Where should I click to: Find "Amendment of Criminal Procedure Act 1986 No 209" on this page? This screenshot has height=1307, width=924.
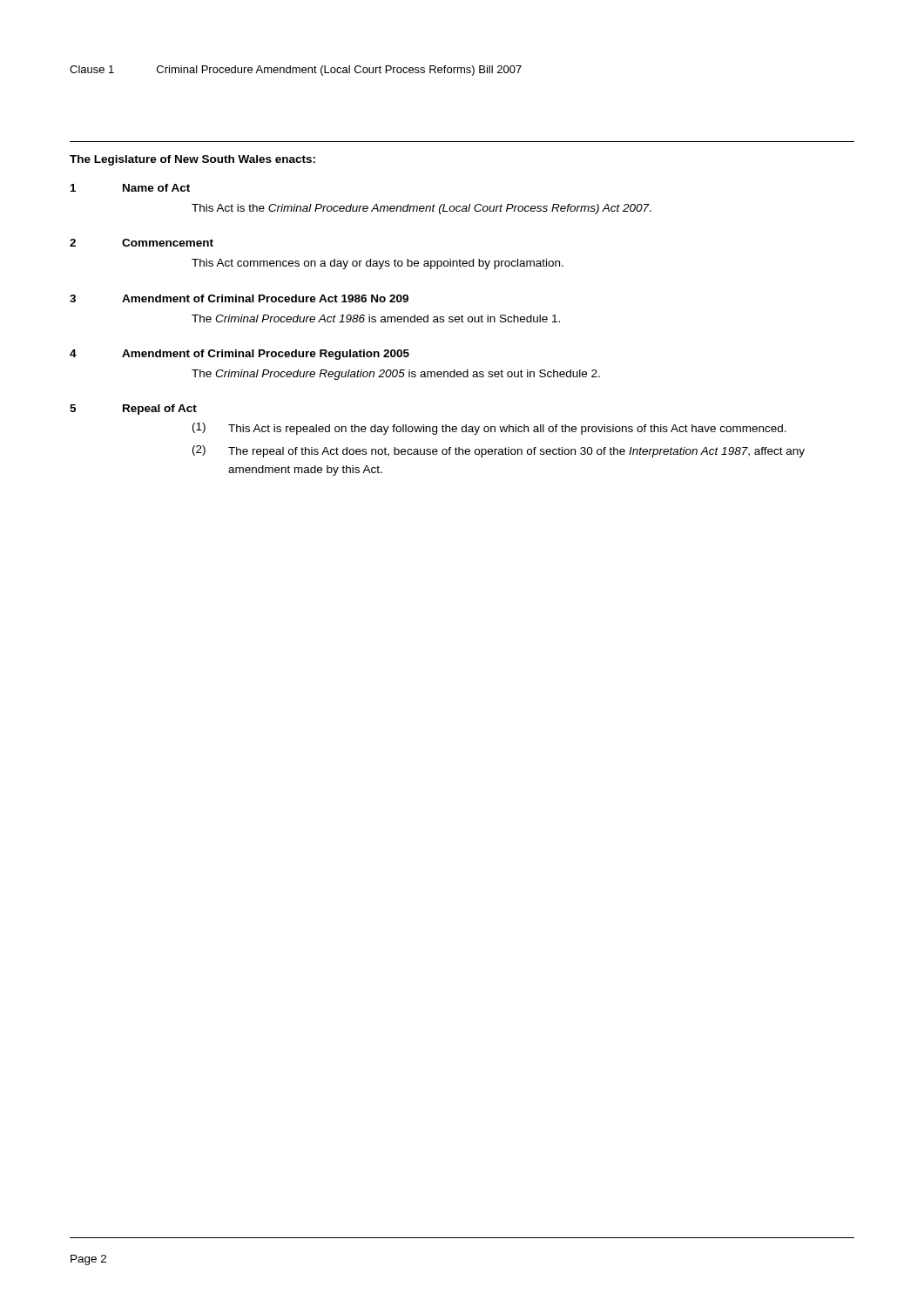(265, 298)
